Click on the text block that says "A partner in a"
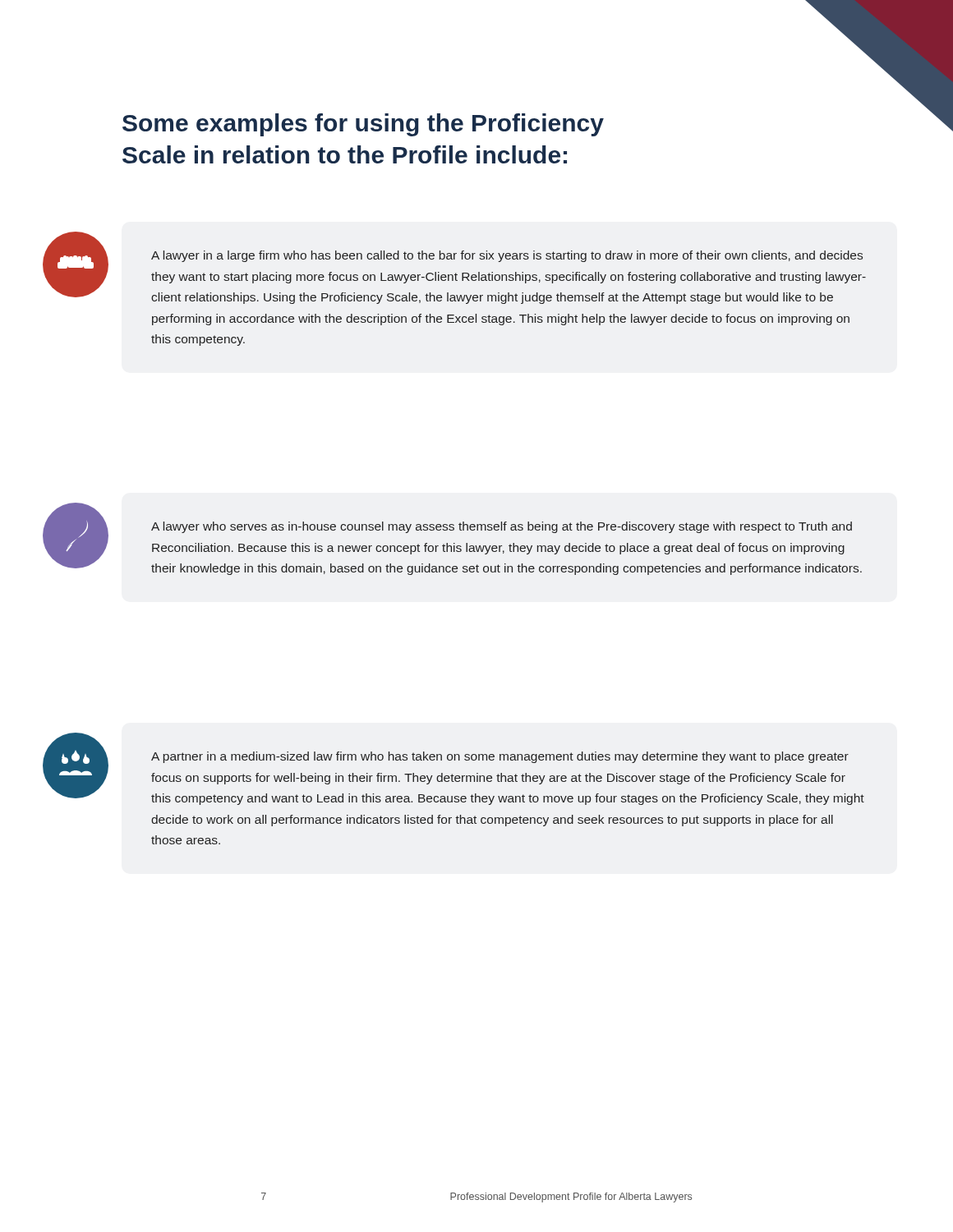The height and width of the screenshot is (1232, 953). pos(509,798)
